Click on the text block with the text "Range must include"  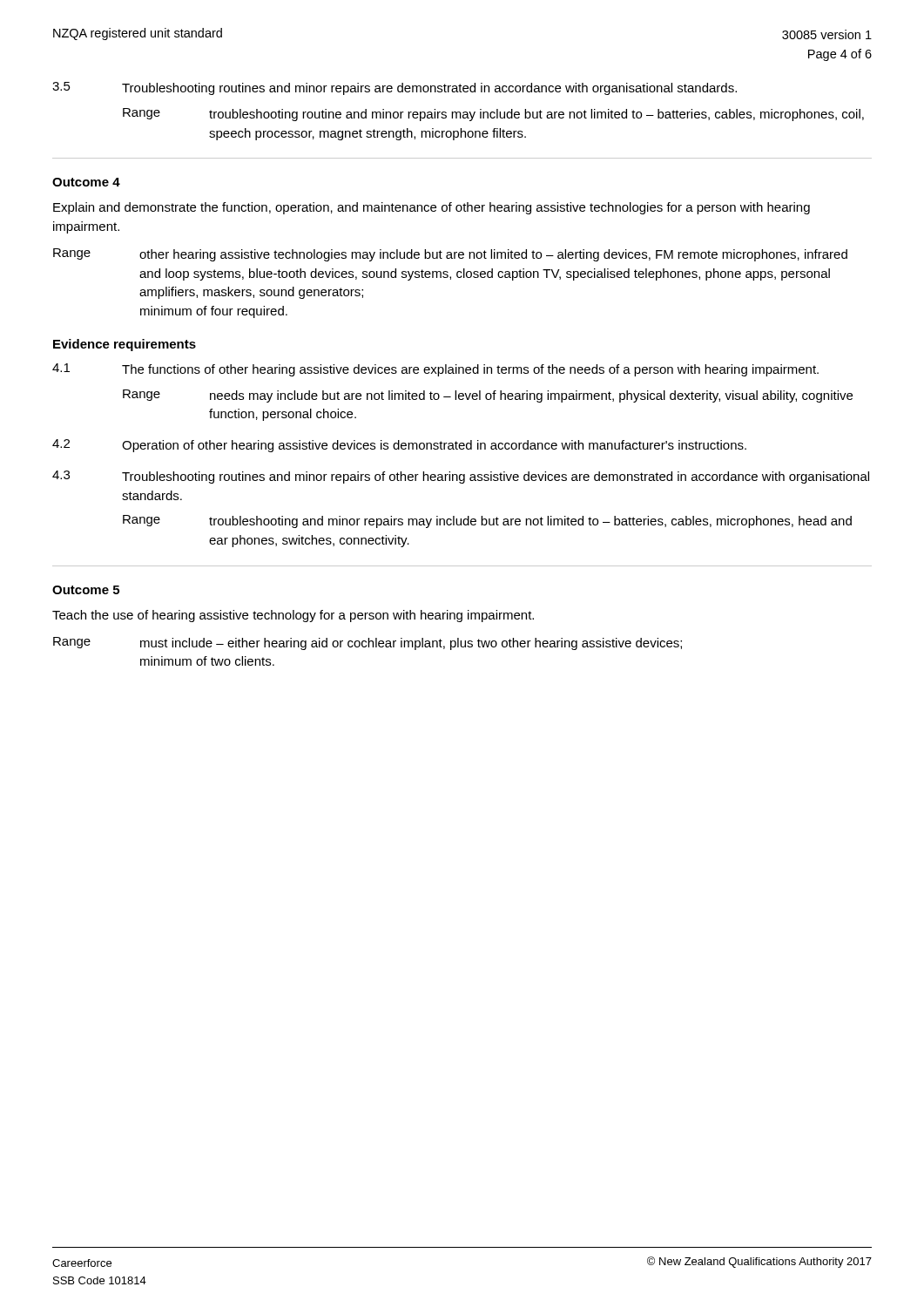(x=462, y=652)
